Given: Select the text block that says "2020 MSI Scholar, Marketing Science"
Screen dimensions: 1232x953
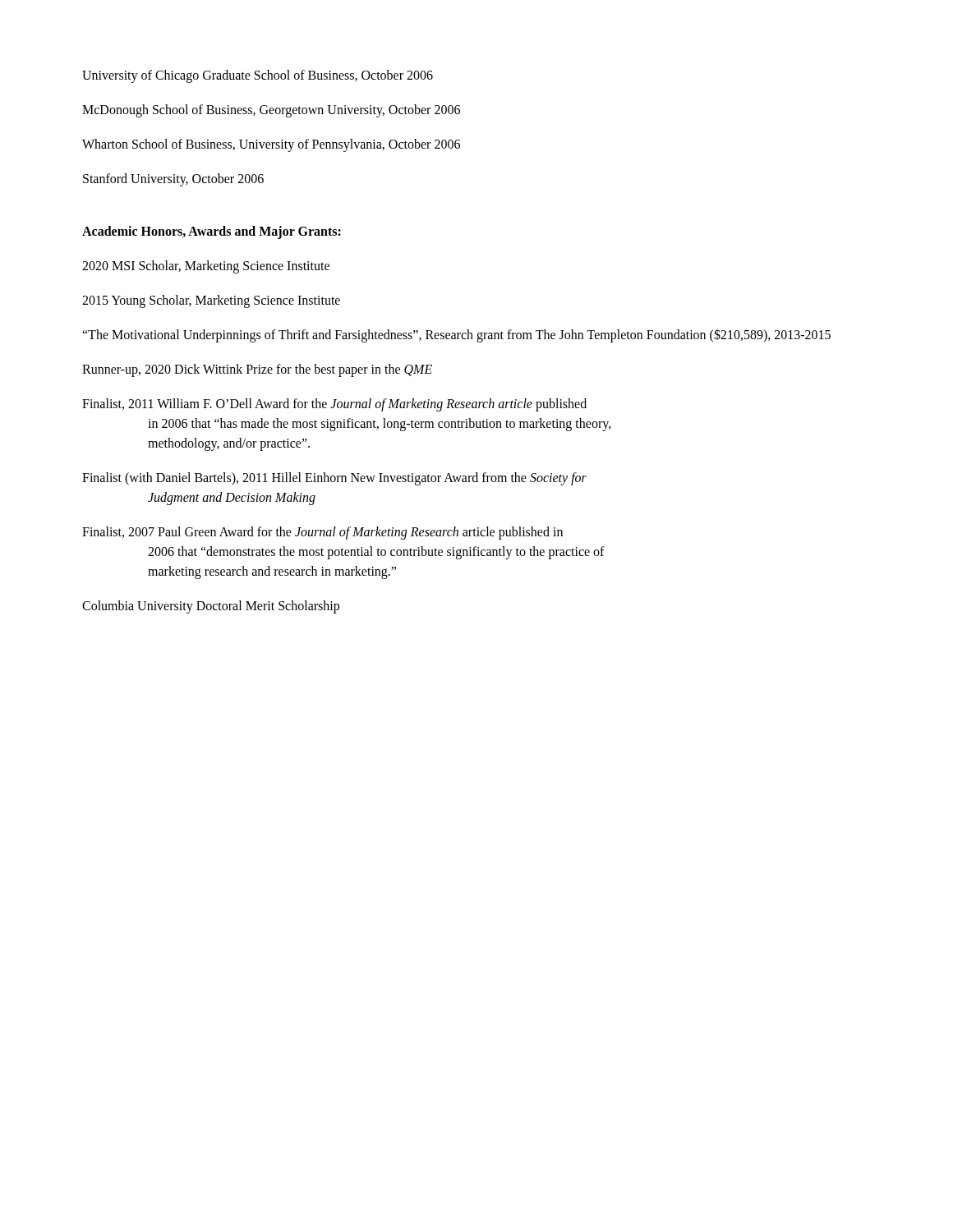Looking at the screenshot, I should tap(206, 266).
